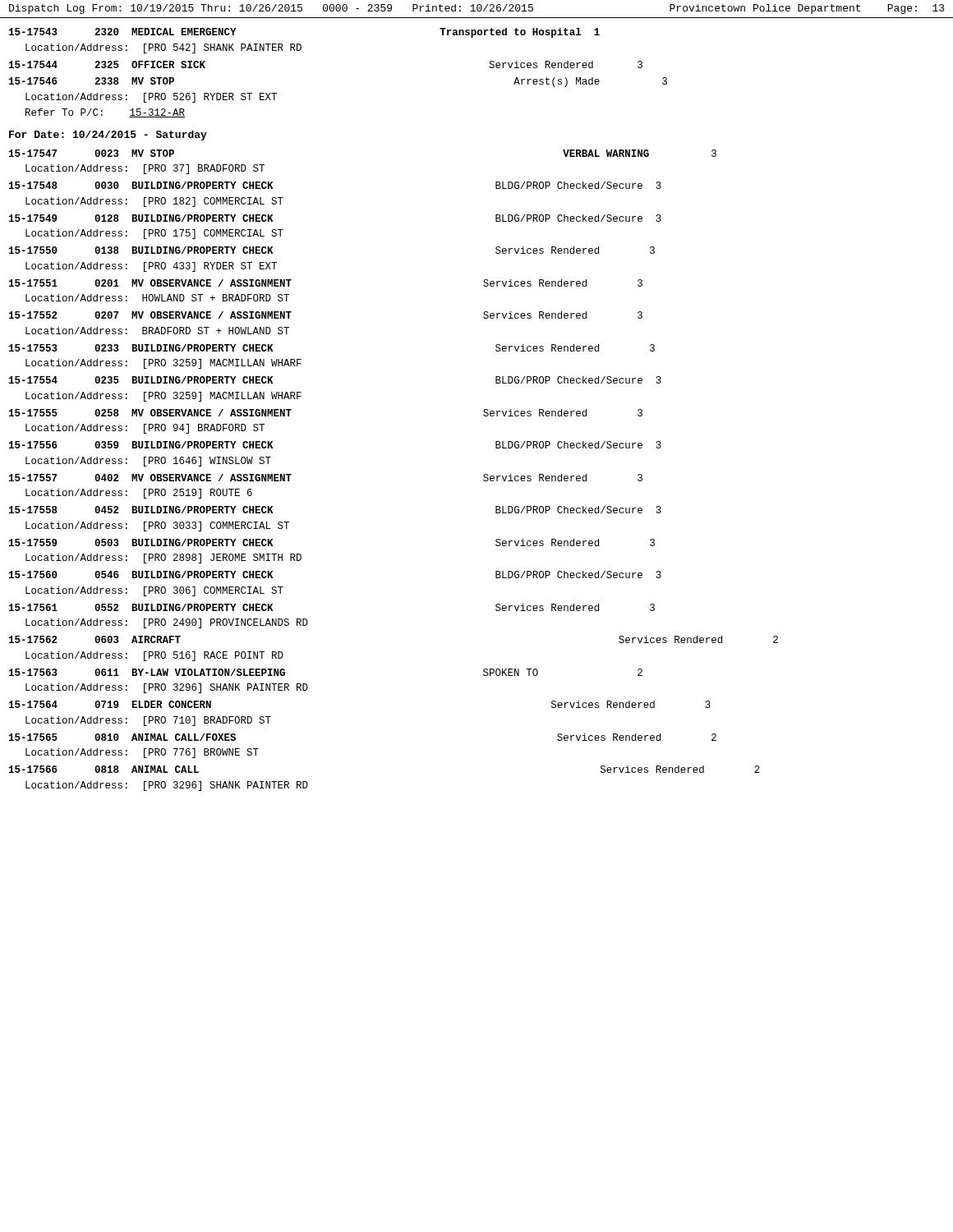Find the passage starting "15-17565 0810 ANIMAL CALL/FOXES"
Screen dimensions: 1232x953
[x=31, y=737]
